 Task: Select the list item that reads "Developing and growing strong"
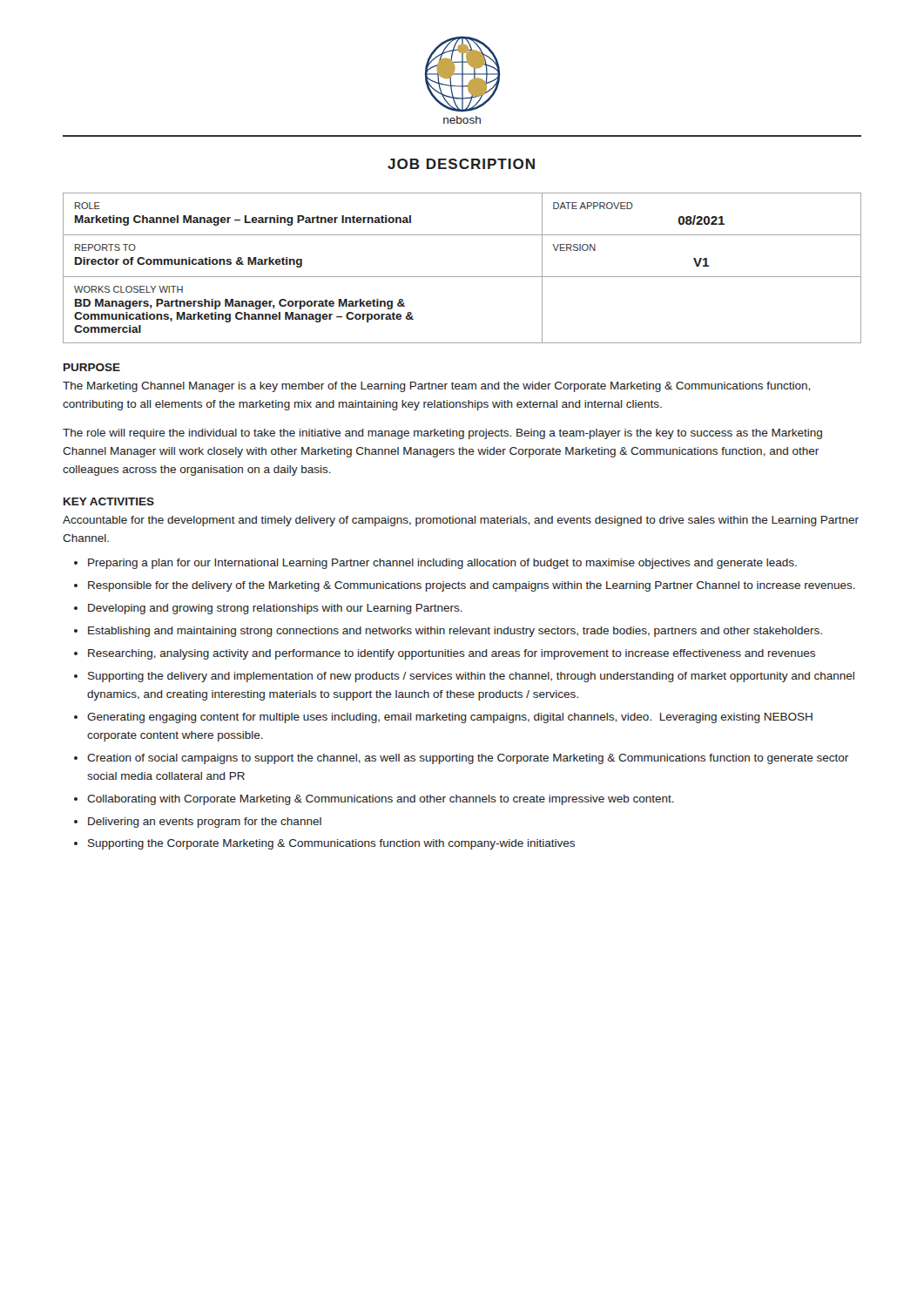pos(275,608)
